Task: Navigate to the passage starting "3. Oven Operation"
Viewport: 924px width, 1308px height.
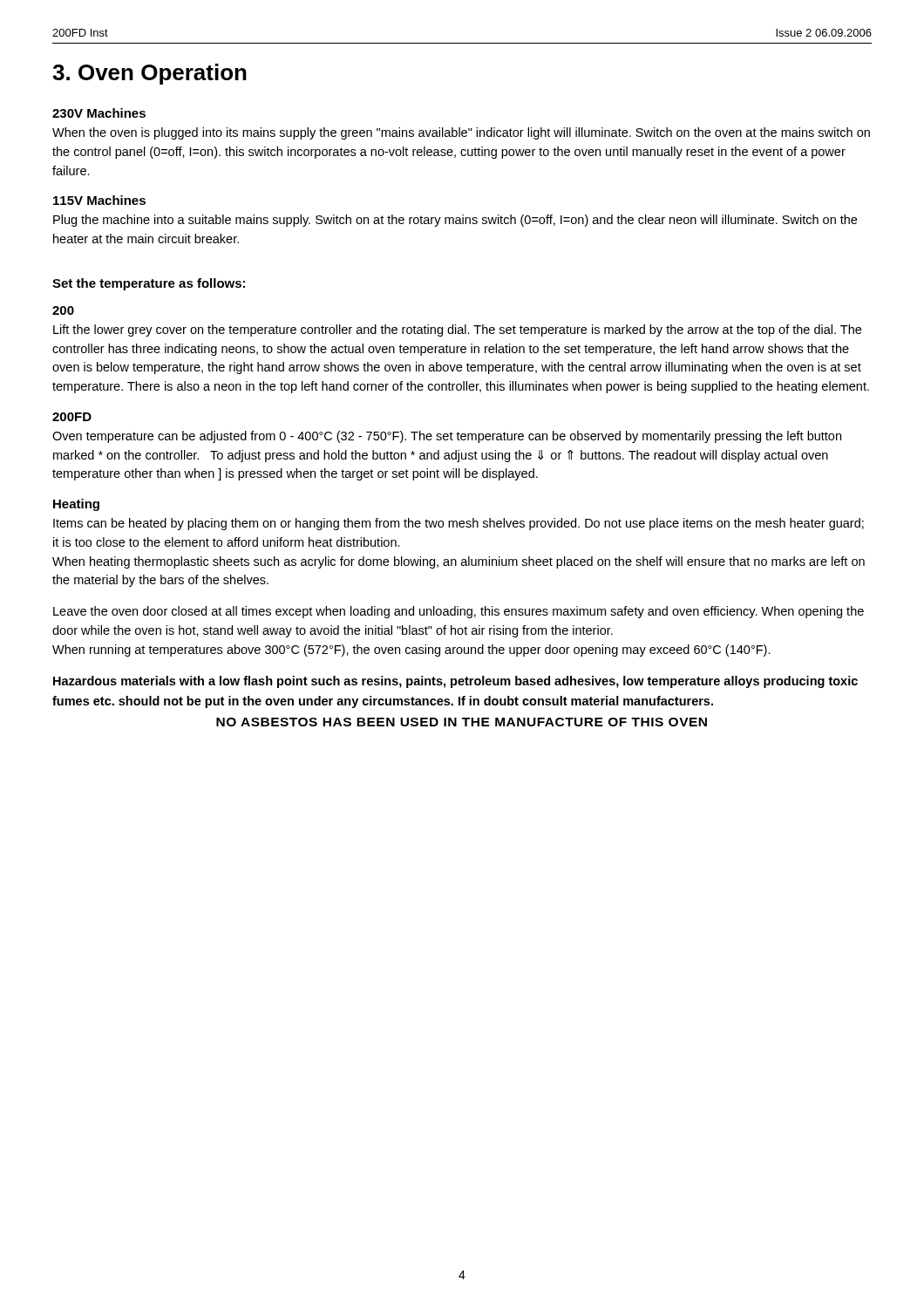Action: [x=150, y=72]
